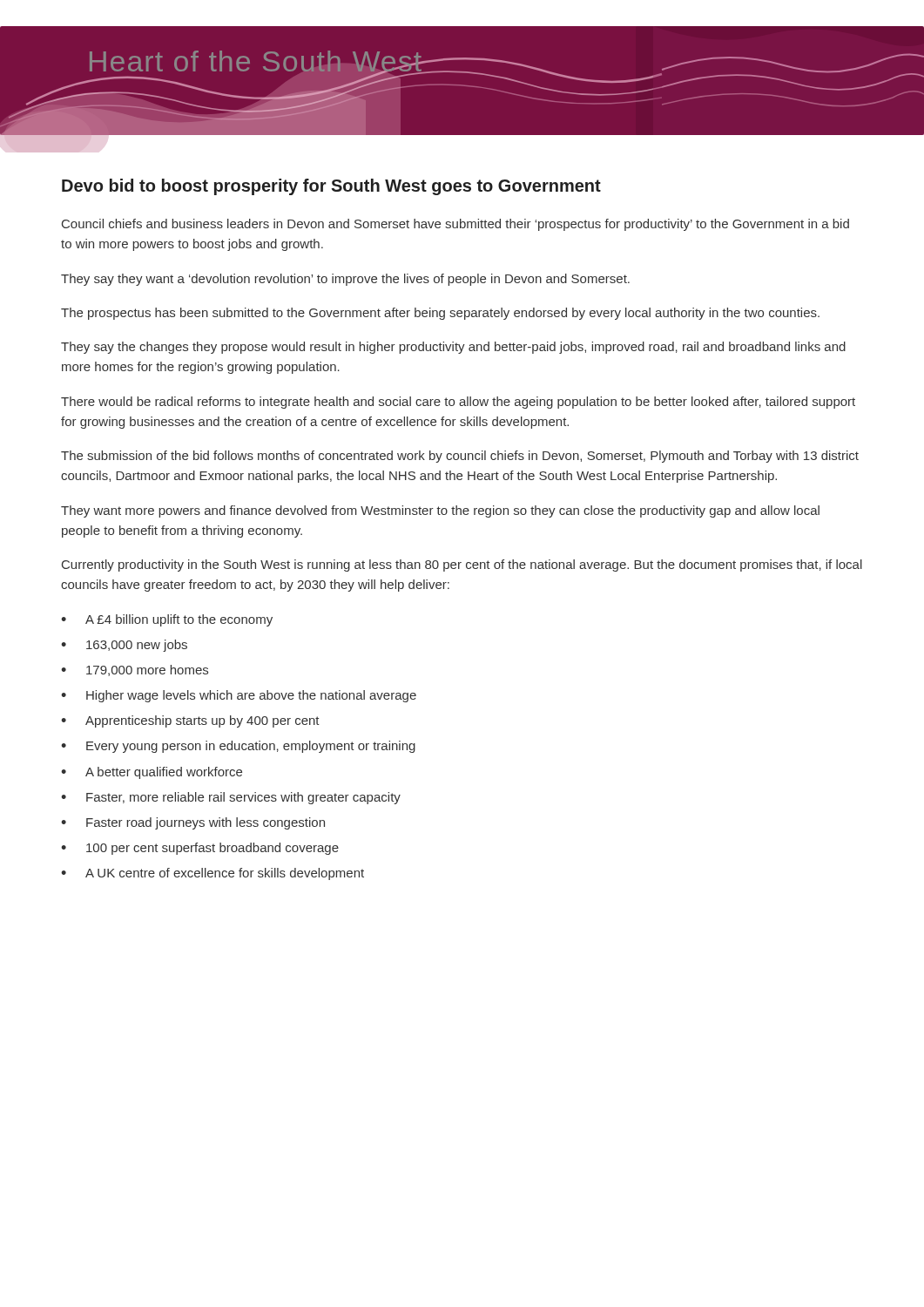The image size is (924, 1307).
Task: Point to the region starting "• Apprenticeship starts"
Action: click(190, 721)
